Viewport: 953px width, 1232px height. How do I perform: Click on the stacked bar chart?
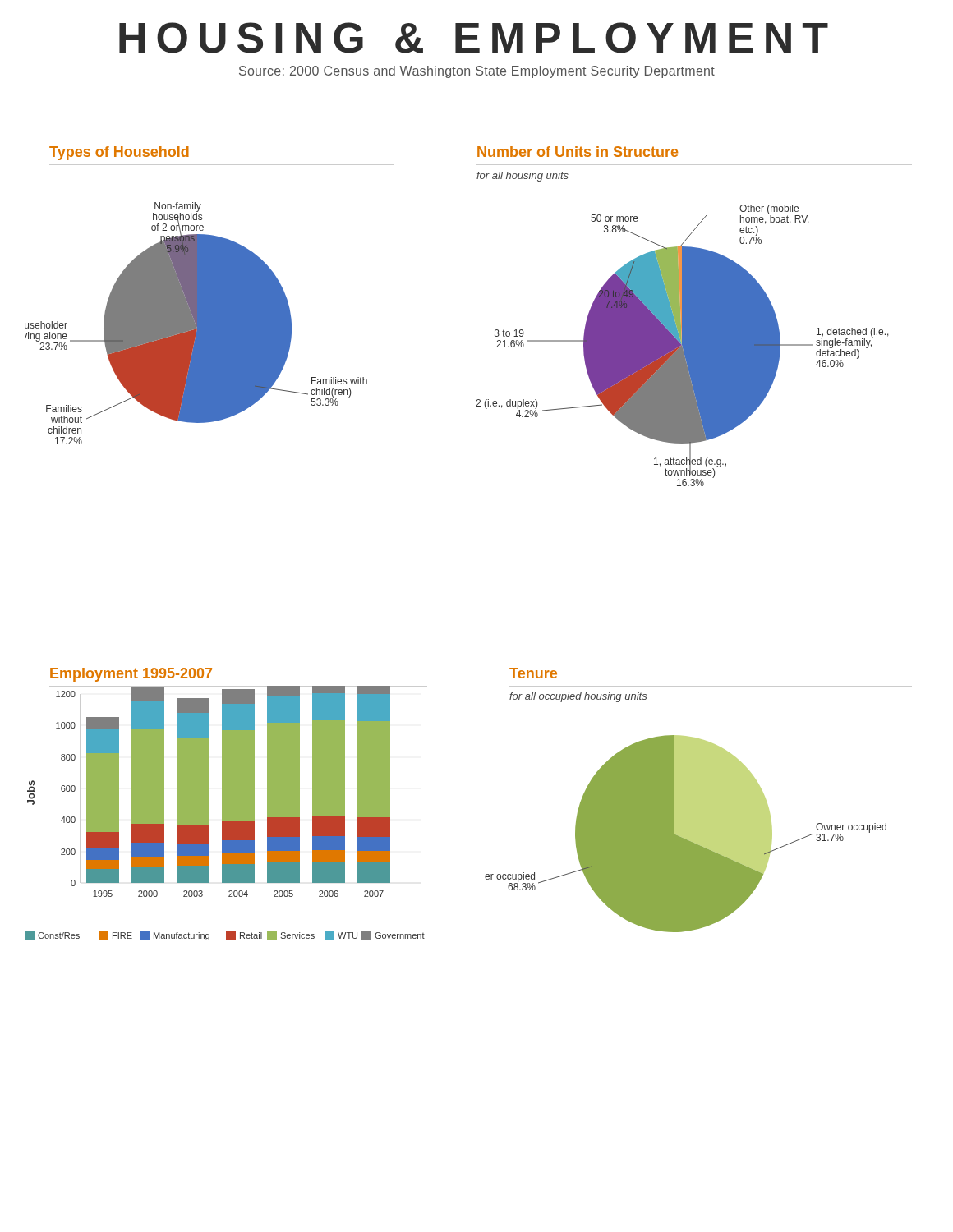234,805
